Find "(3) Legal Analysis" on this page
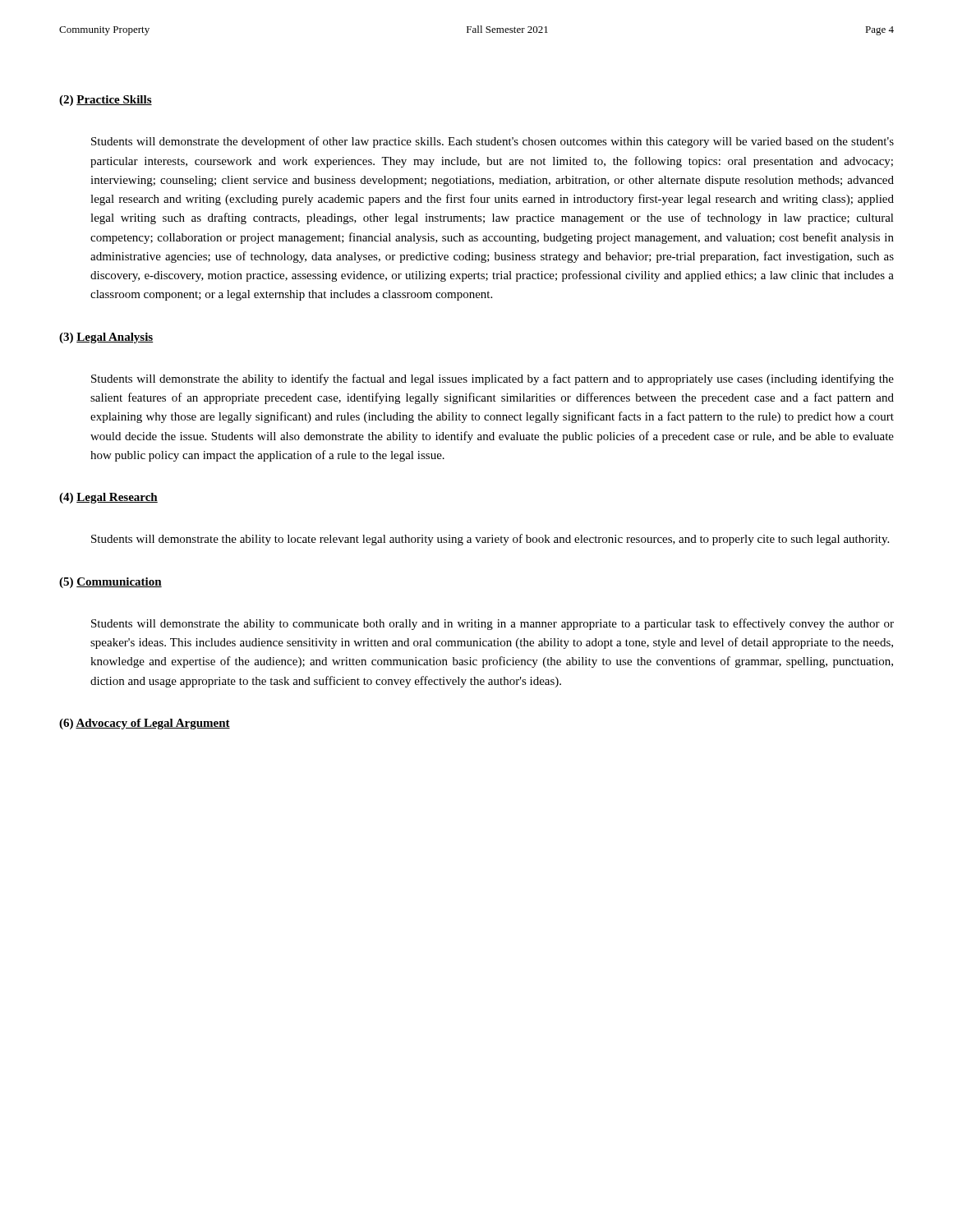 106,338
